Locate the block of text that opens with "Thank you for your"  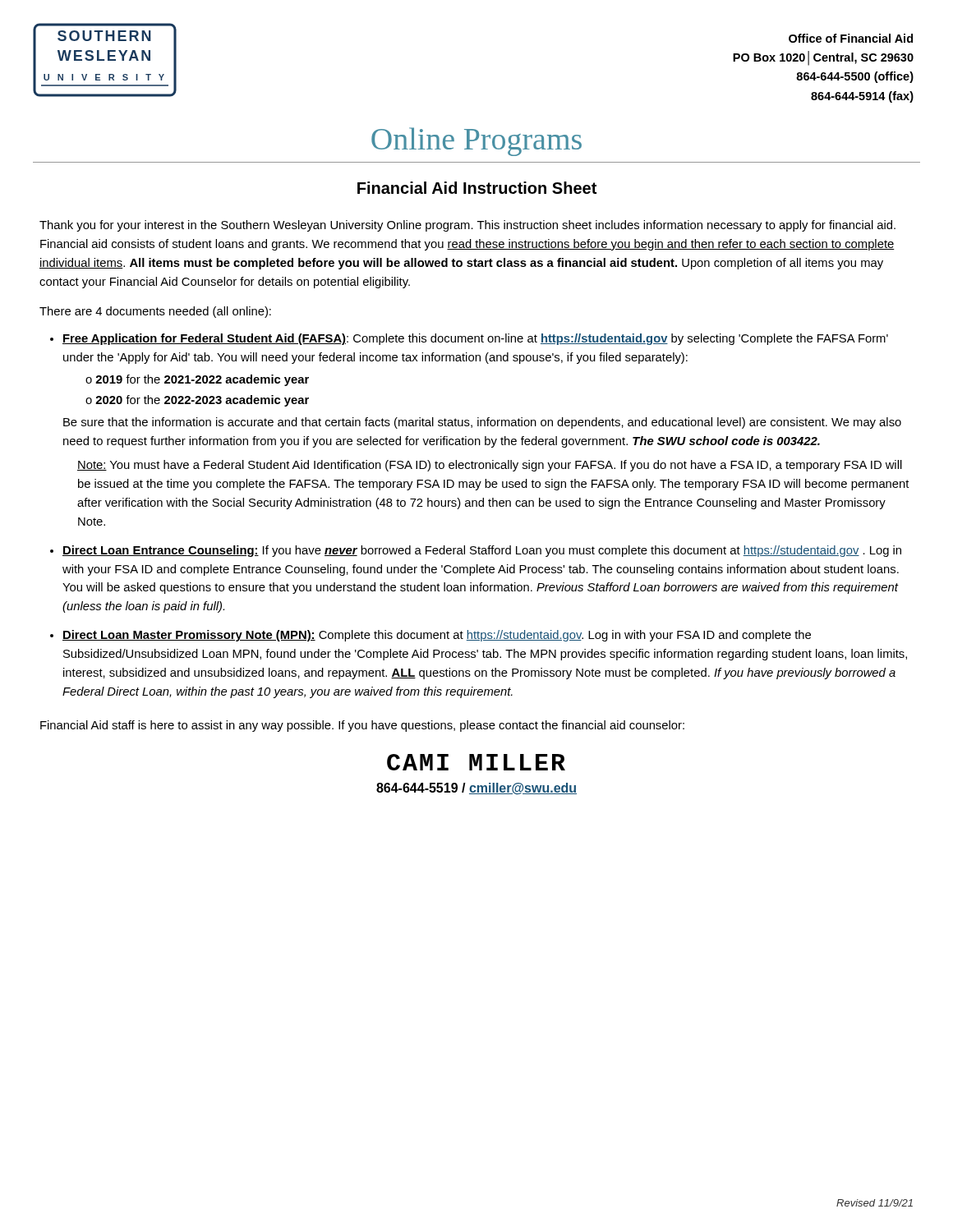(x=468, y=253)
